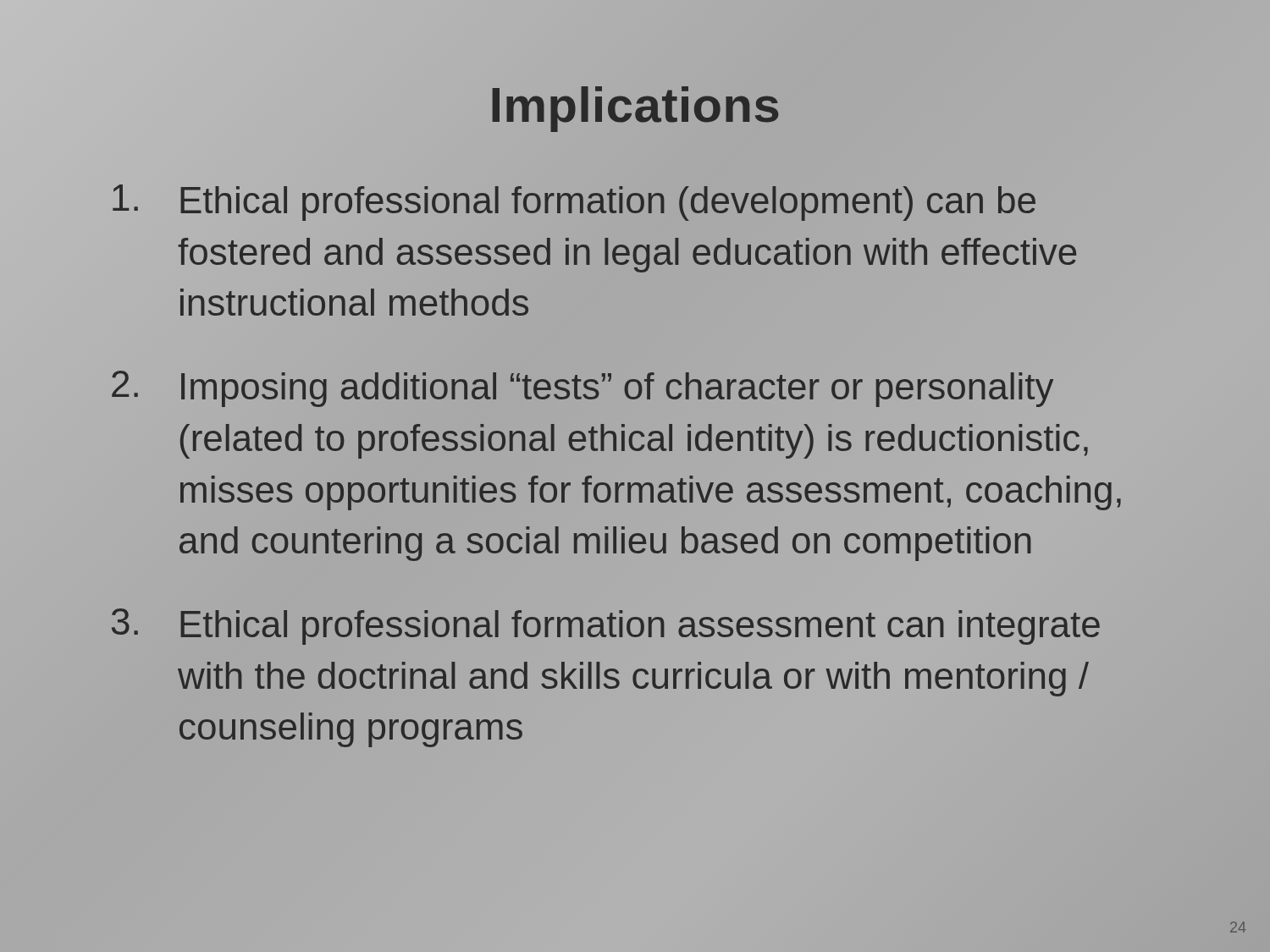The image size is (1270, 952).
Task: Click on the block starting "3. Ethical professional formation assessment can"
Action: click(x=635, y=676)
